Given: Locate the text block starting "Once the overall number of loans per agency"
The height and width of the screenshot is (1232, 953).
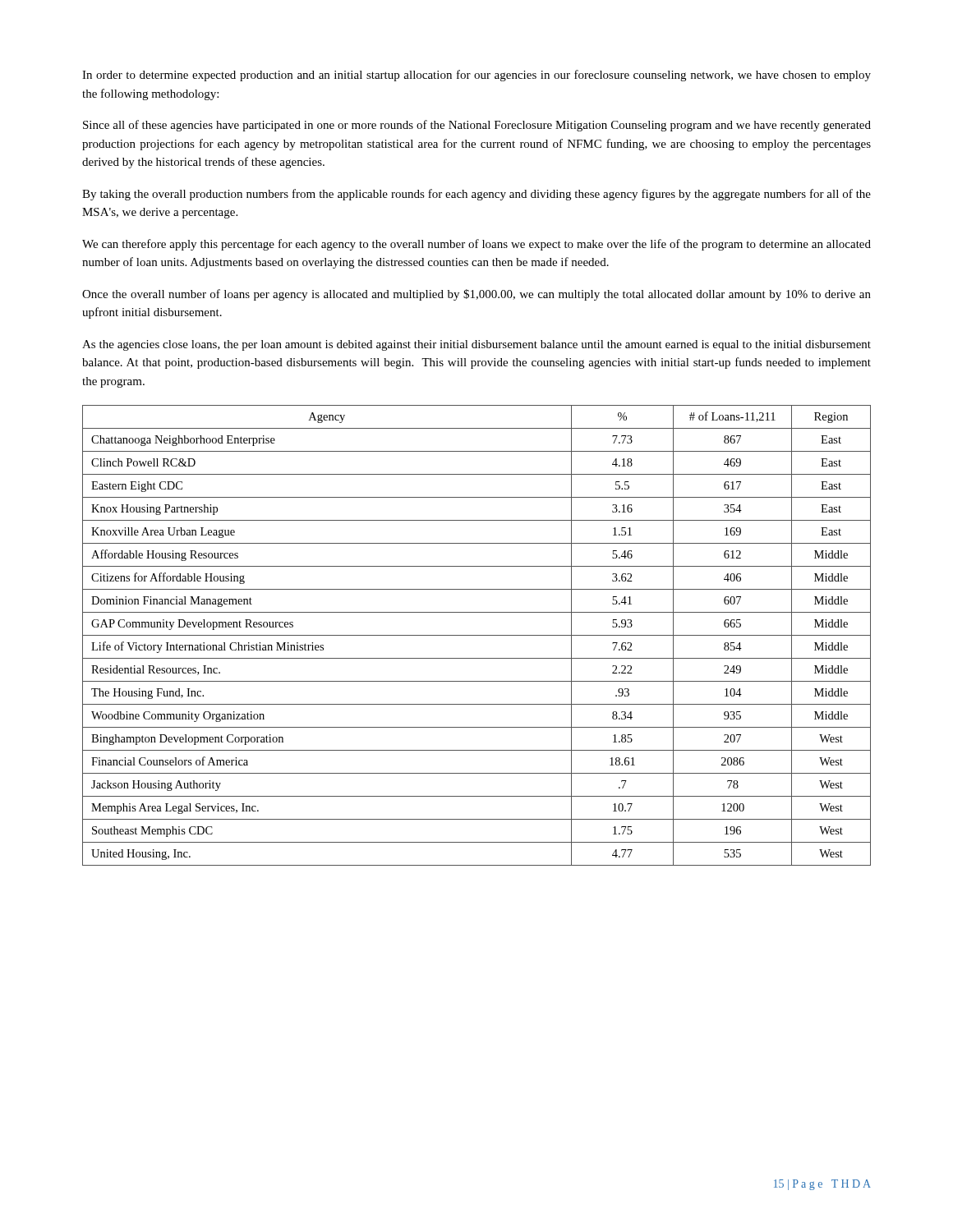Looking at the screenshot, I should (x=476, y=303).
